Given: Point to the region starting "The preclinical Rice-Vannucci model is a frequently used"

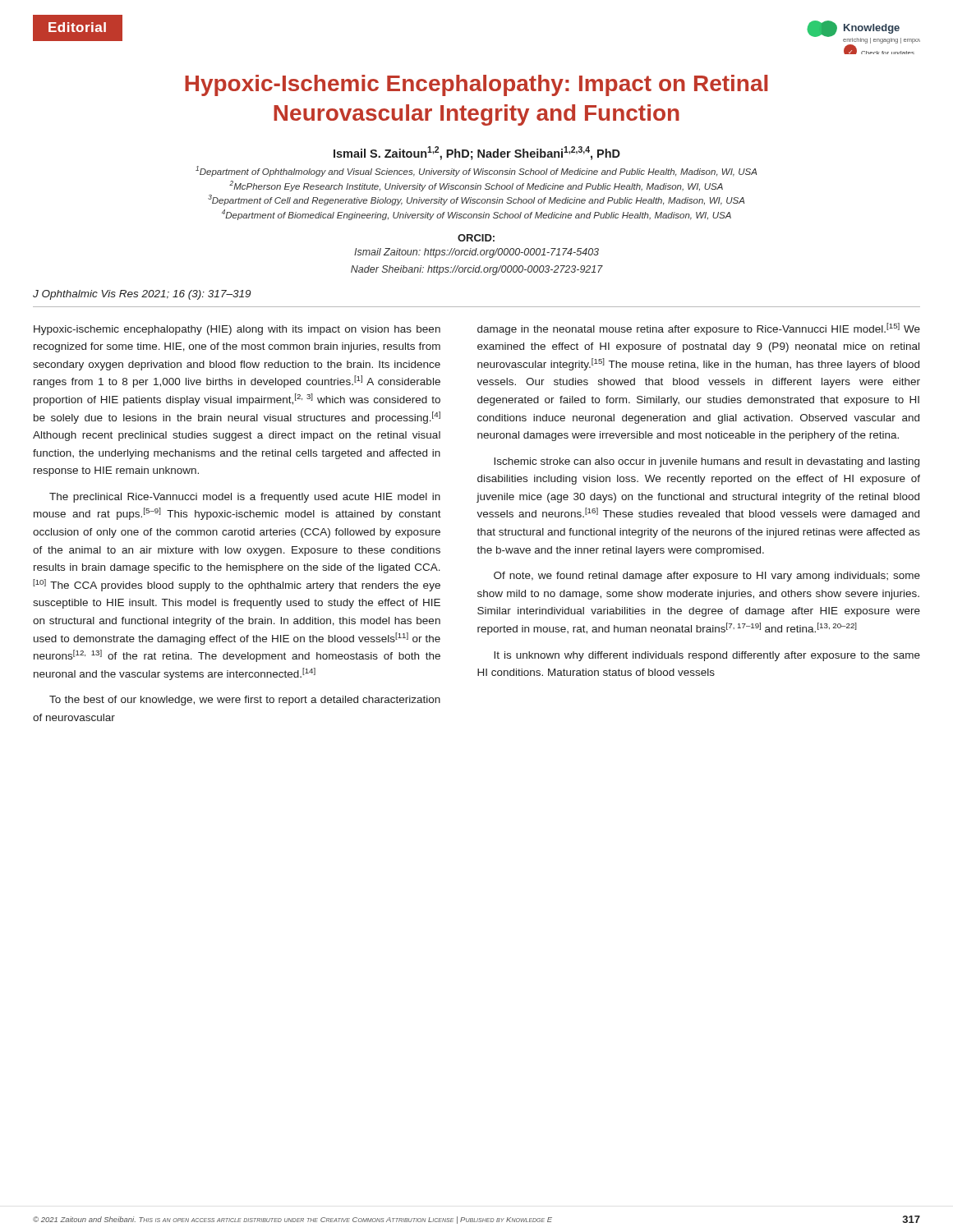Looking at the screenshot, I should (237, 585).
